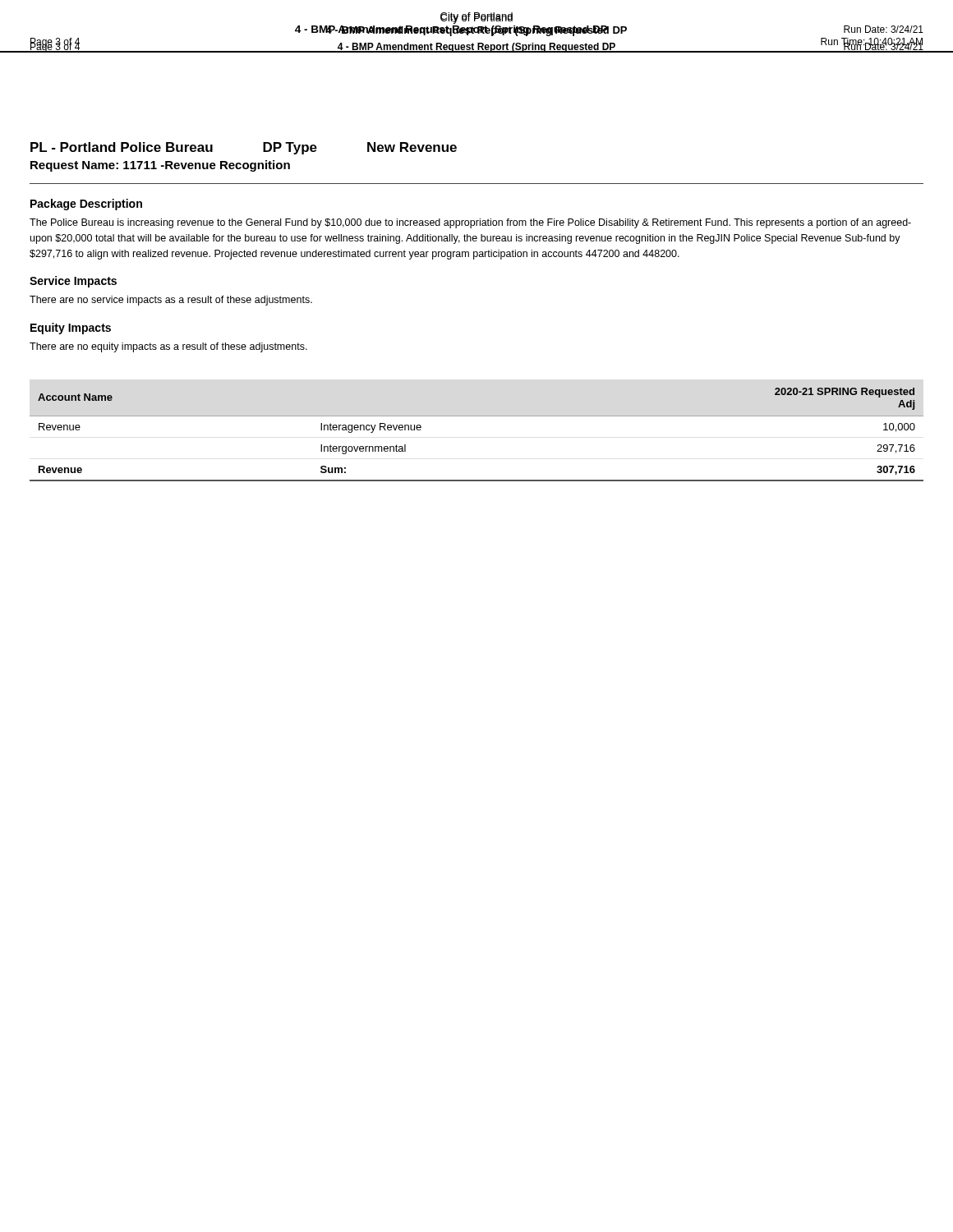This screenshot has width=953, height=1232.
Task: Locate the block of text that opens with "There are no service impacts as a result"
Action: [x=171, y=301]
